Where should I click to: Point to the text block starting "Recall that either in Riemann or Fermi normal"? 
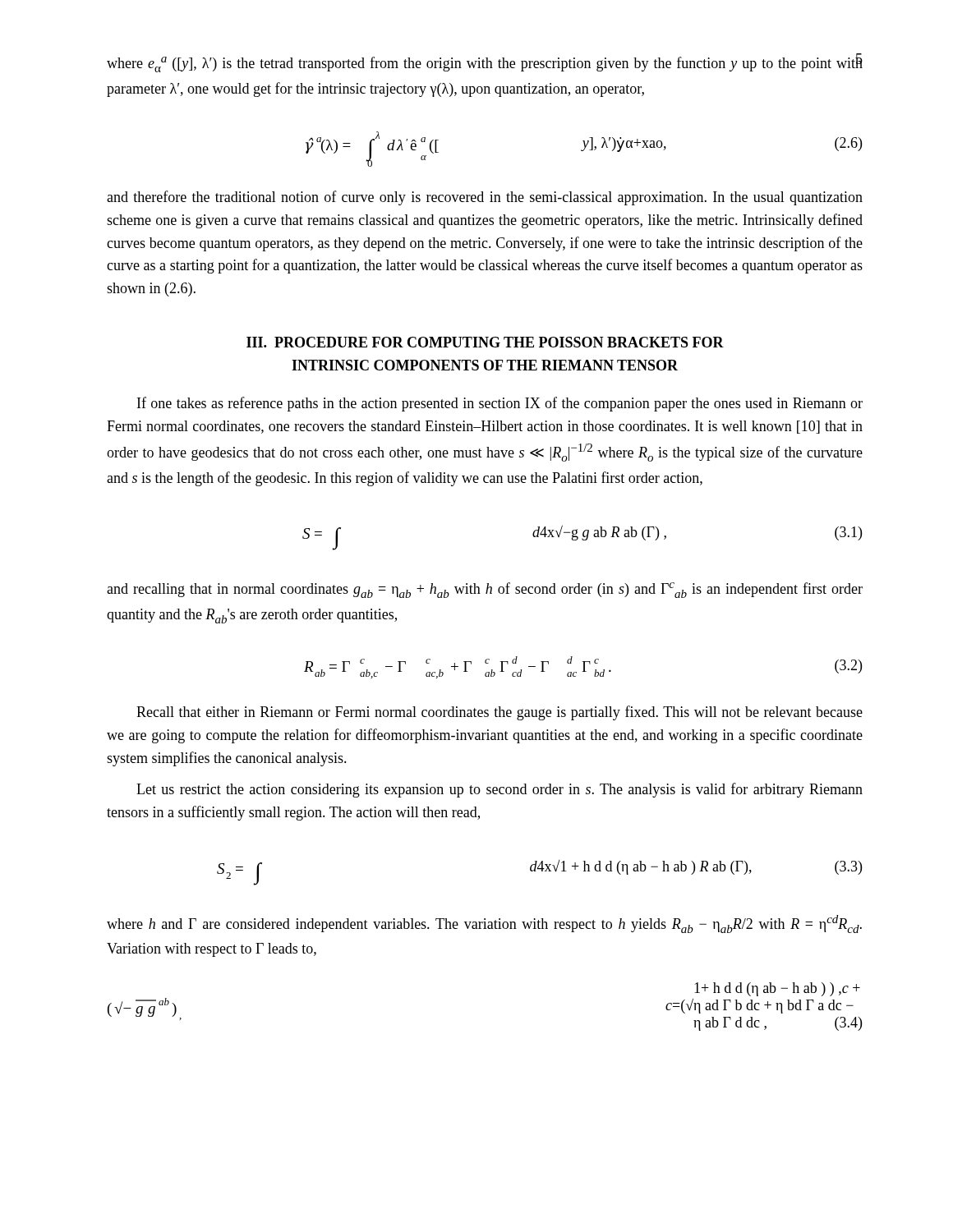point(485,735)
